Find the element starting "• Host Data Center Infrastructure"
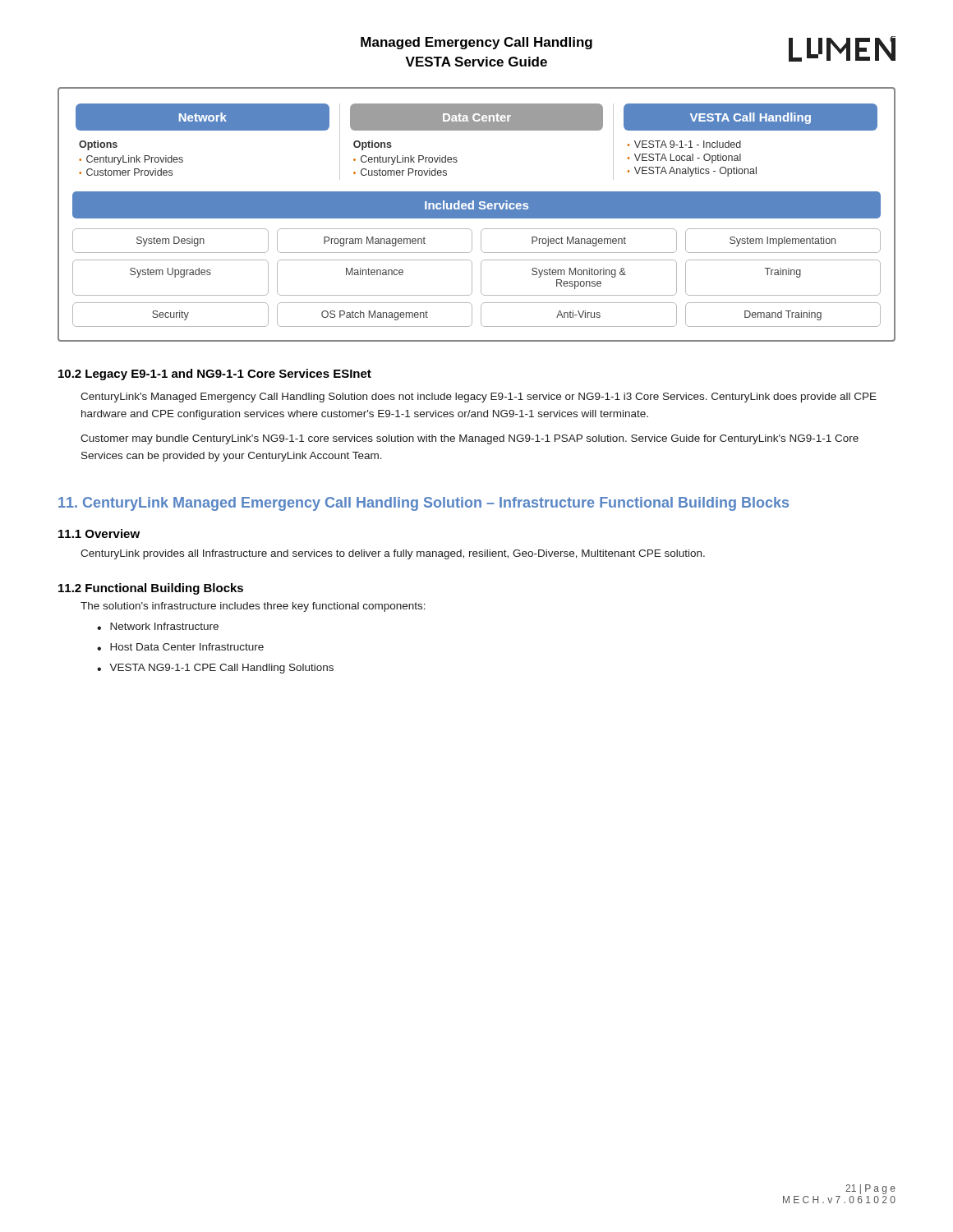The height and width of the screenshot is (1232, 953). tap(180, 649)
